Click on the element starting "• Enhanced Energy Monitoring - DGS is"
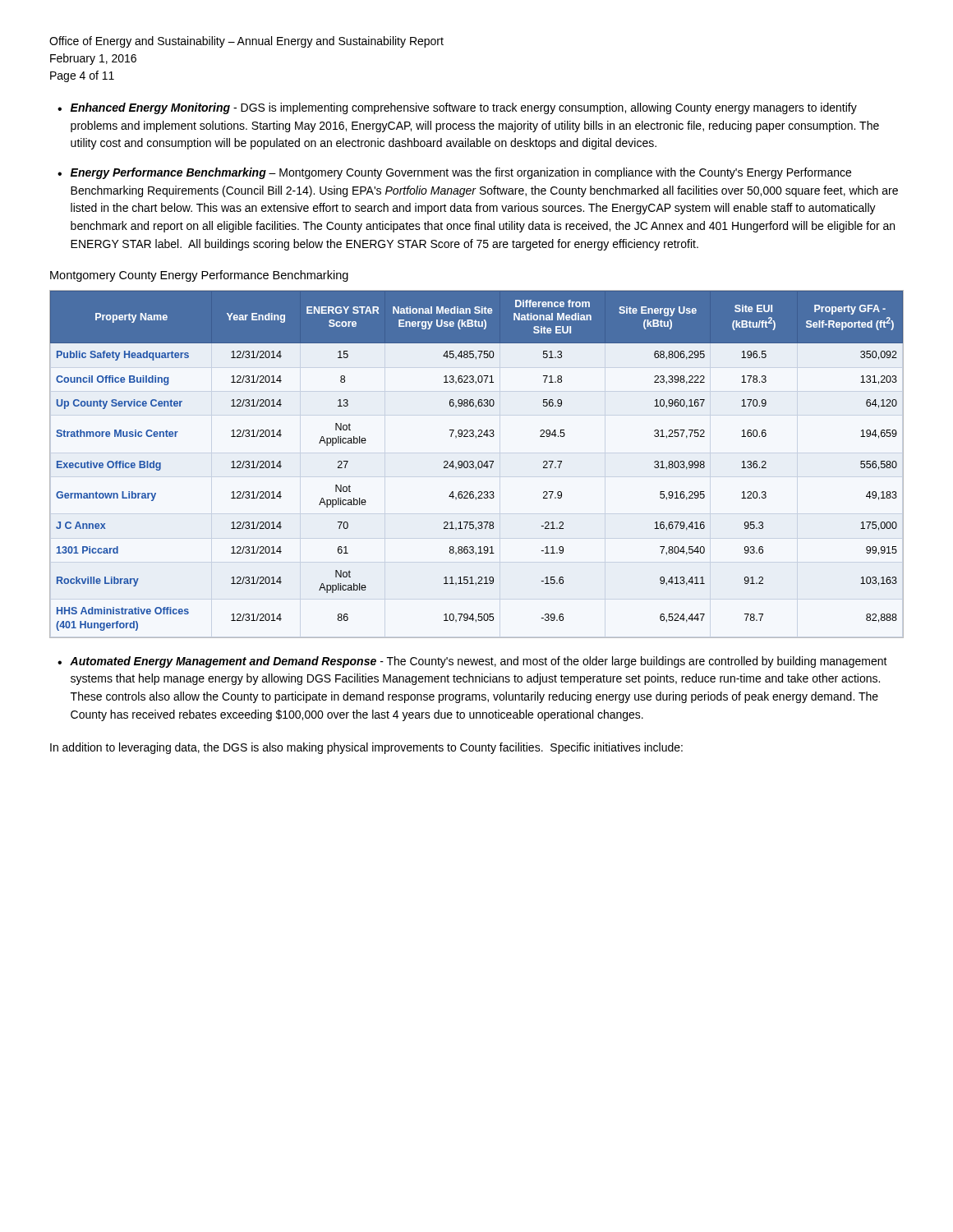This screenshot has width=953, height=1232. click(481, 126)
